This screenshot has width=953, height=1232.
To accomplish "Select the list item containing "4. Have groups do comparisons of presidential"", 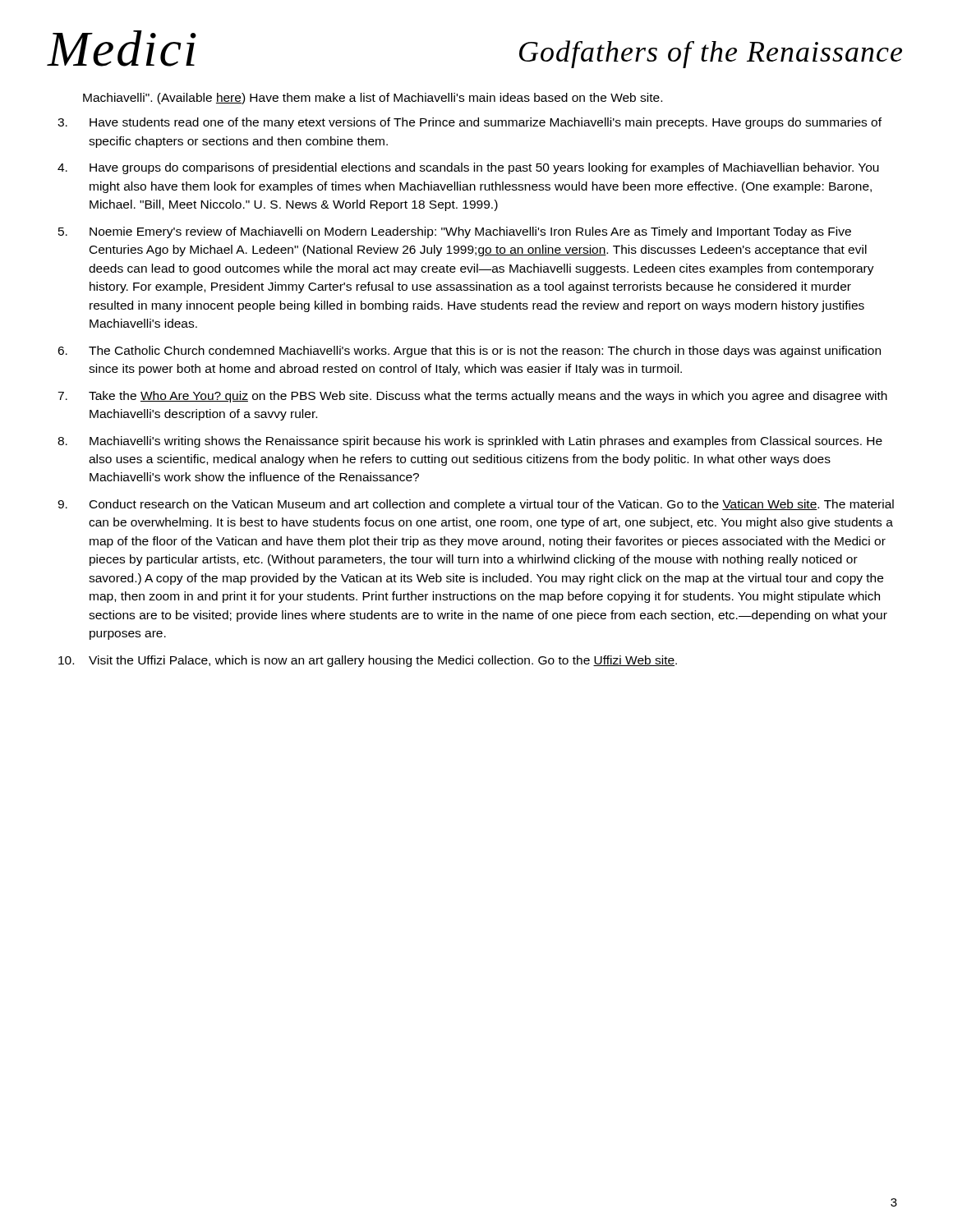I will (476, 187).
